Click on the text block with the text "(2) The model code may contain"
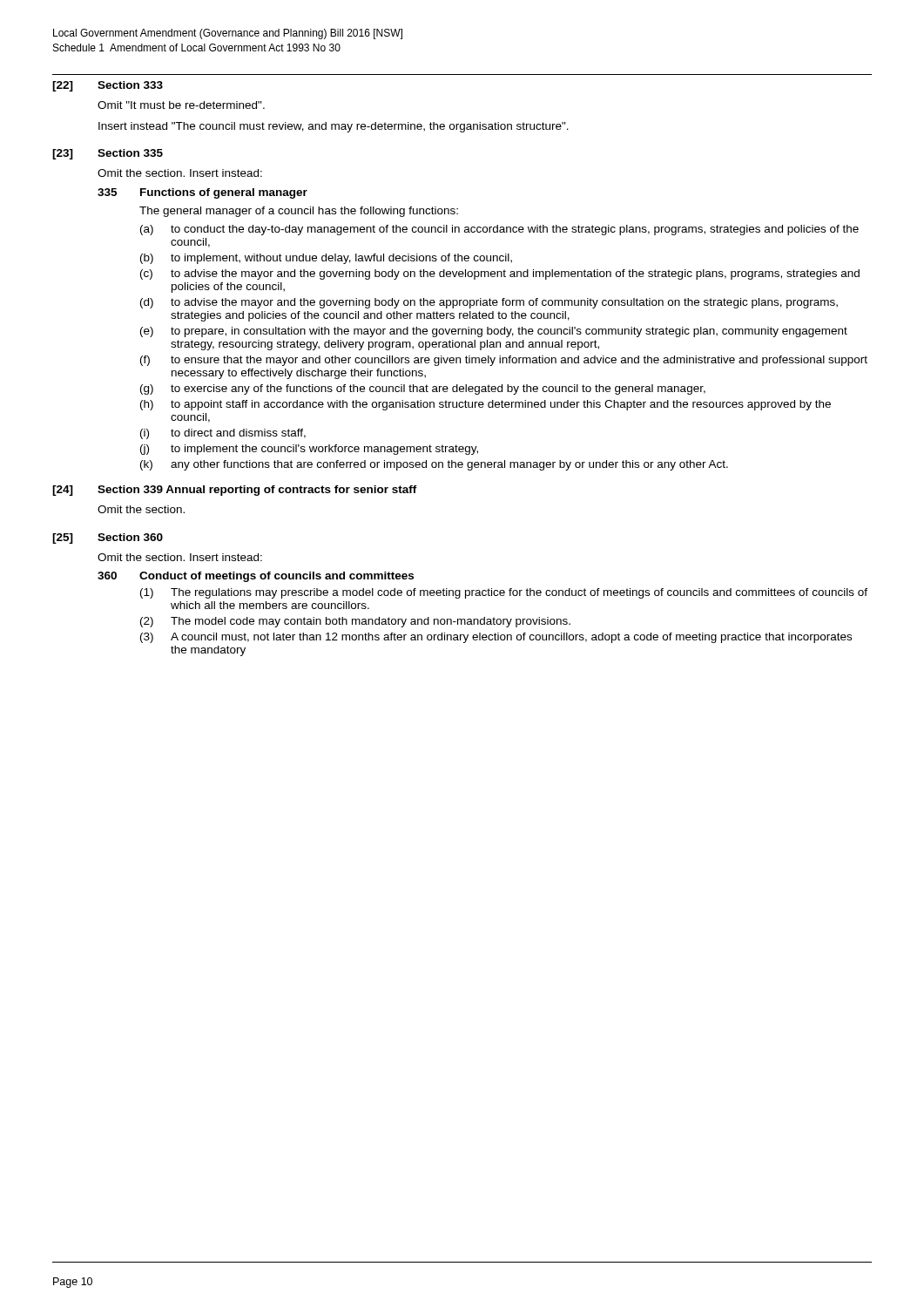 coord(506,621)
